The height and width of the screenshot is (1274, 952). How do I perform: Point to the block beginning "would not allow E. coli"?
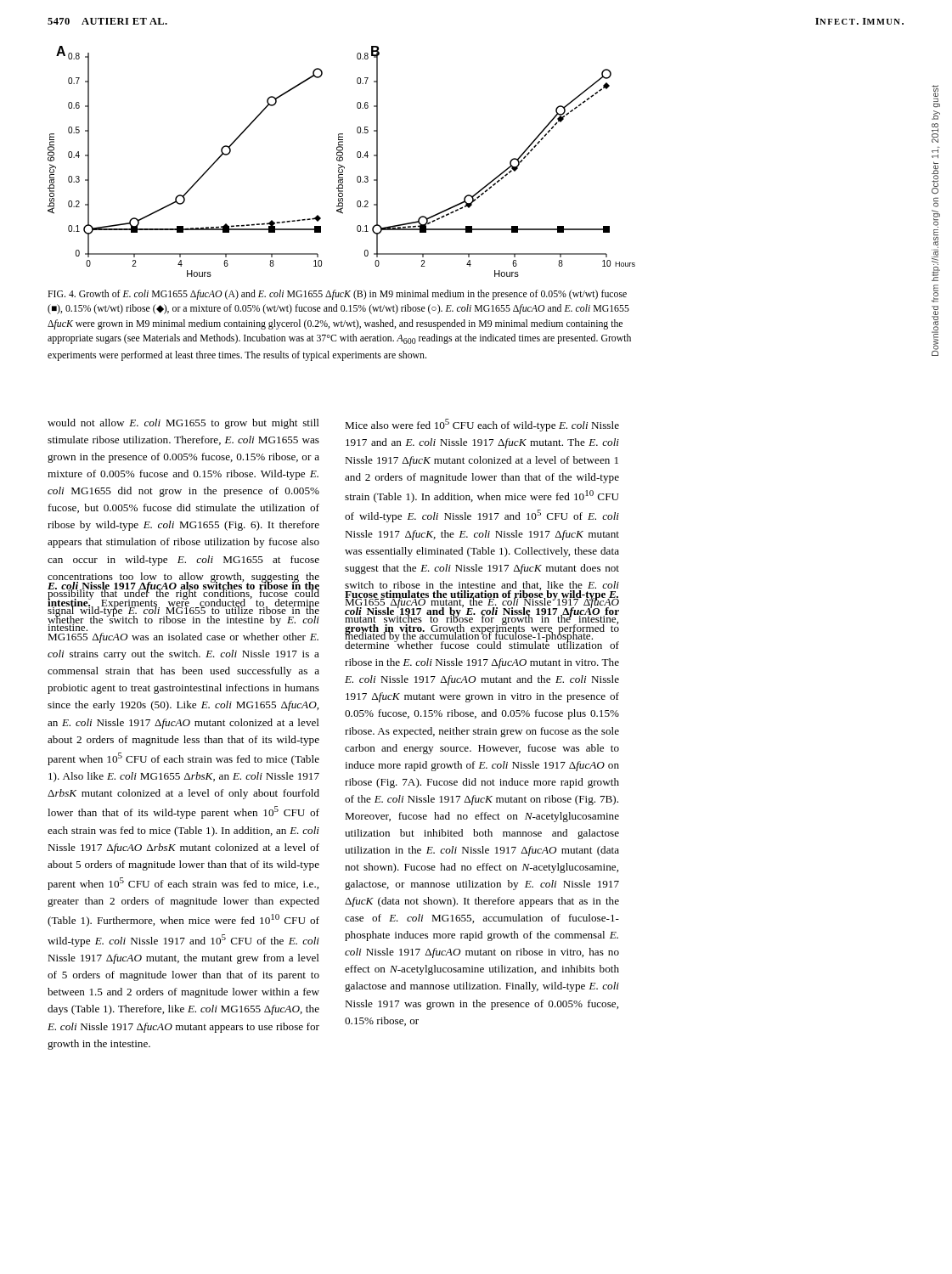tap(183, 525)
